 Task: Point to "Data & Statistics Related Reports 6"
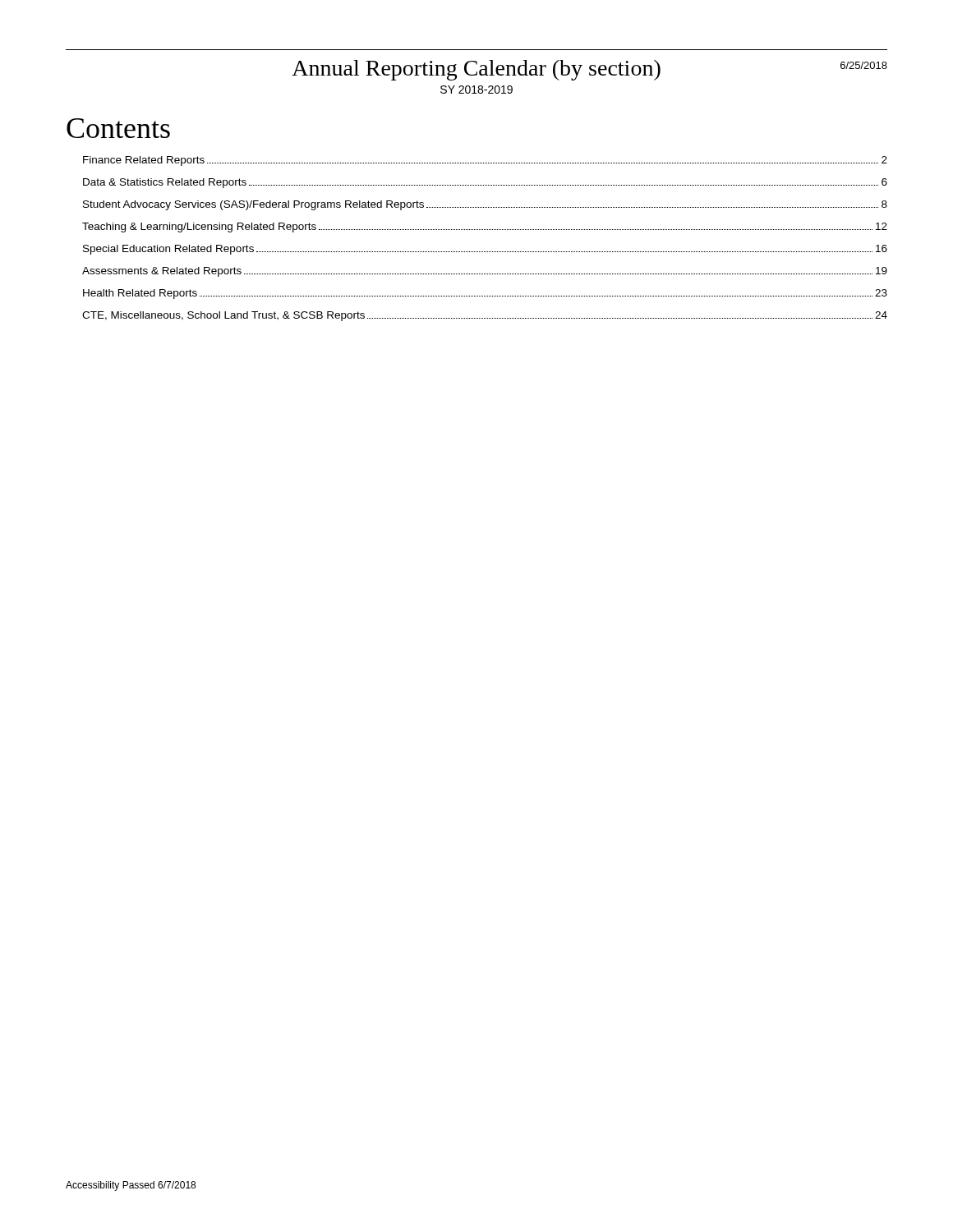(485, 182)
